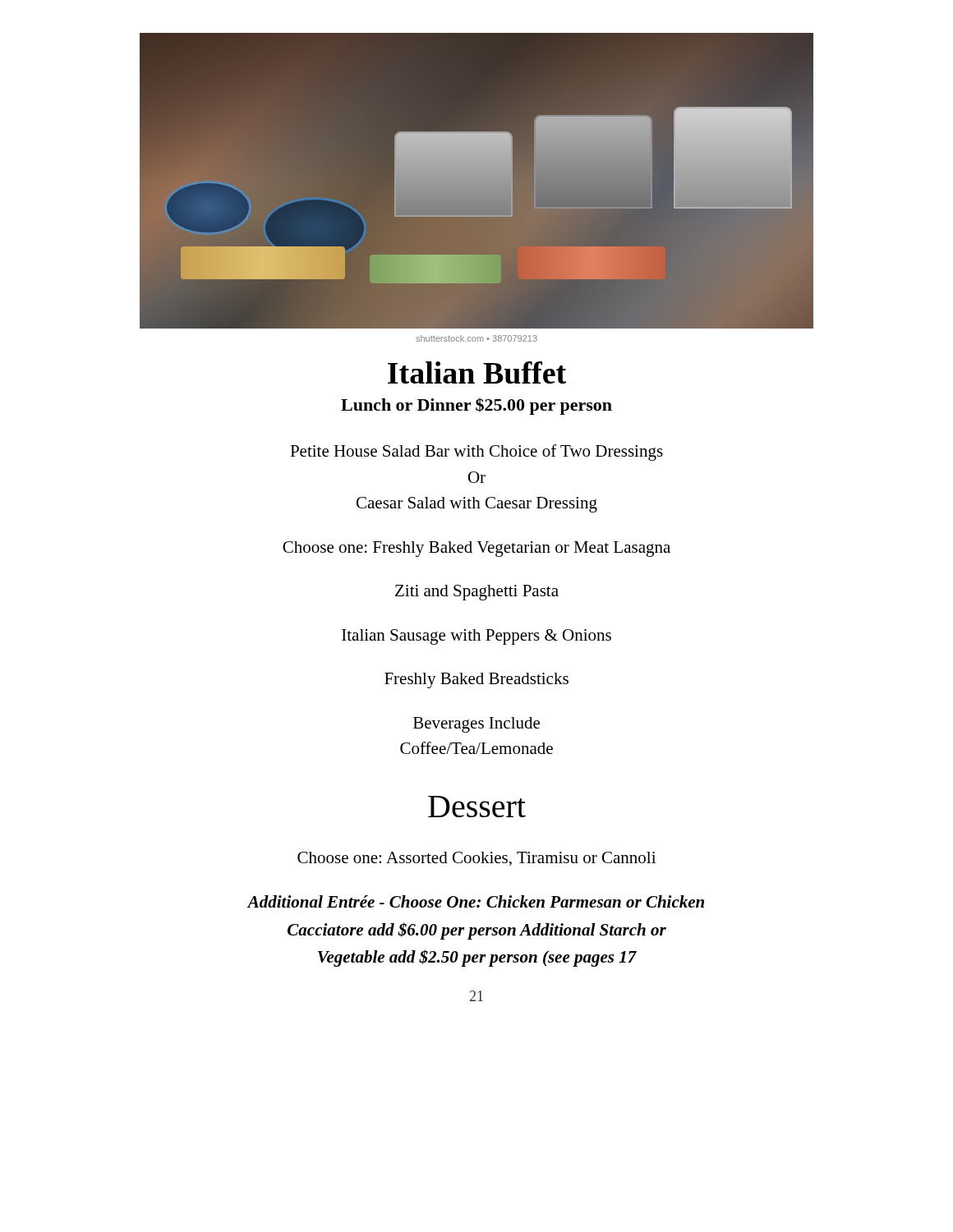The width and height of the screenshot is (953, 1232).
Task: Click where it says "Italian Buffet"
Action: [476, 373]
